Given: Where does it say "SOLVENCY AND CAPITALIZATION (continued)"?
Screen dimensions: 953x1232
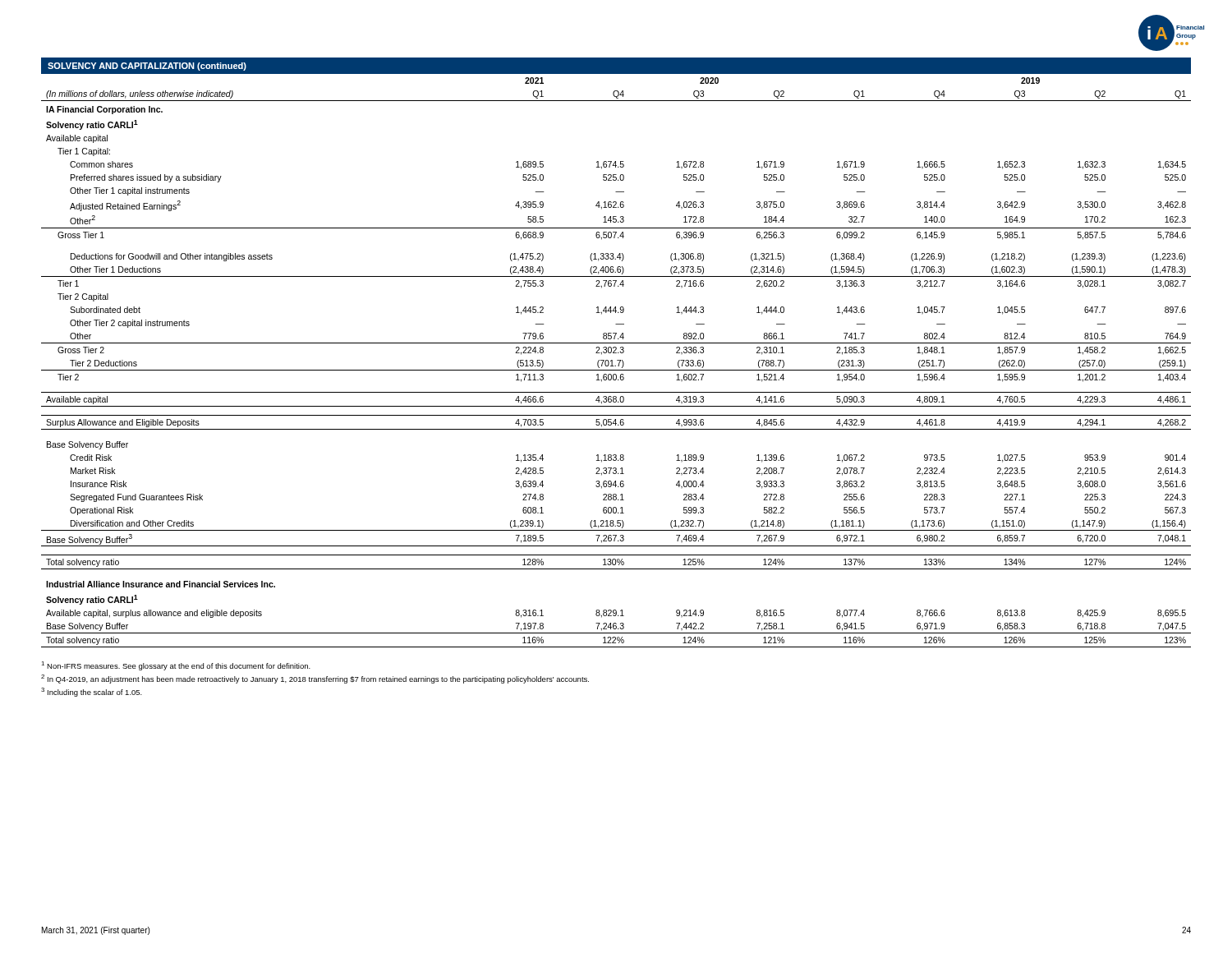Looking at the screenshot, I should pyautogui.click(x=147, y=66).
